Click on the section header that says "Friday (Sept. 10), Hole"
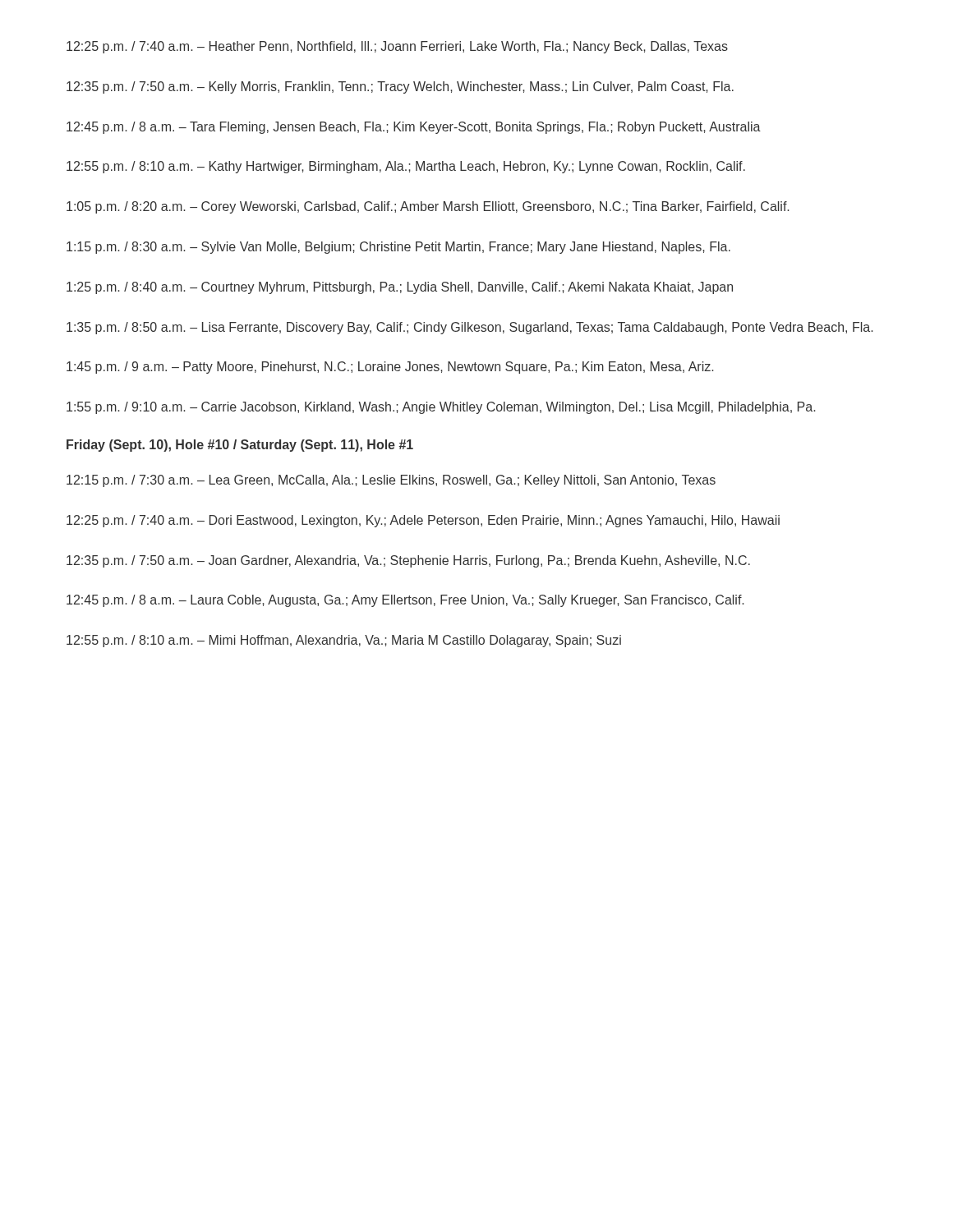Viewport: 953px width, 1232px height. pyautogui.click(x=240, y=445)
